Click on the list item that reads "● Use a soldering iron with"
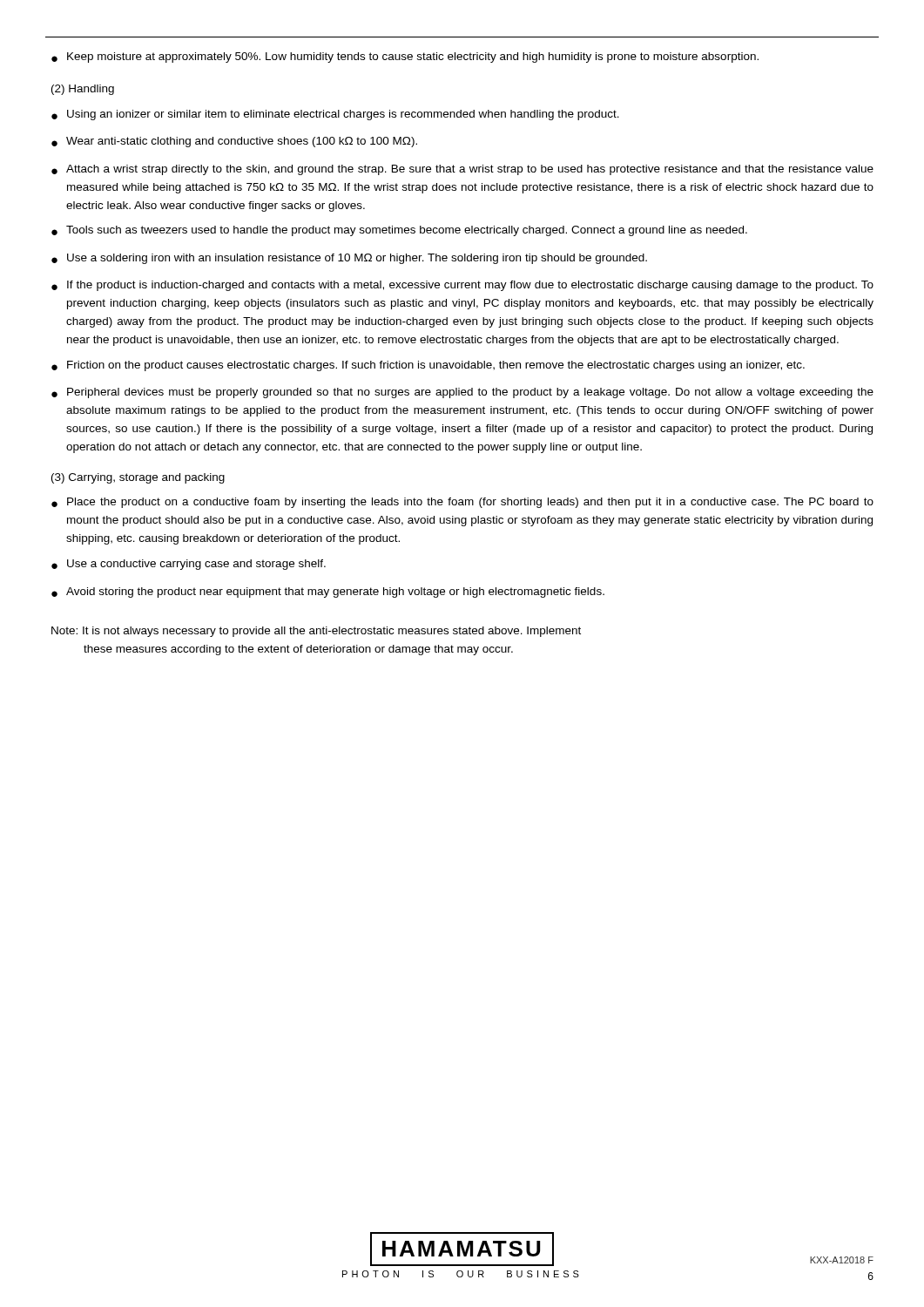924x1307 pixels. coord(462,259)
